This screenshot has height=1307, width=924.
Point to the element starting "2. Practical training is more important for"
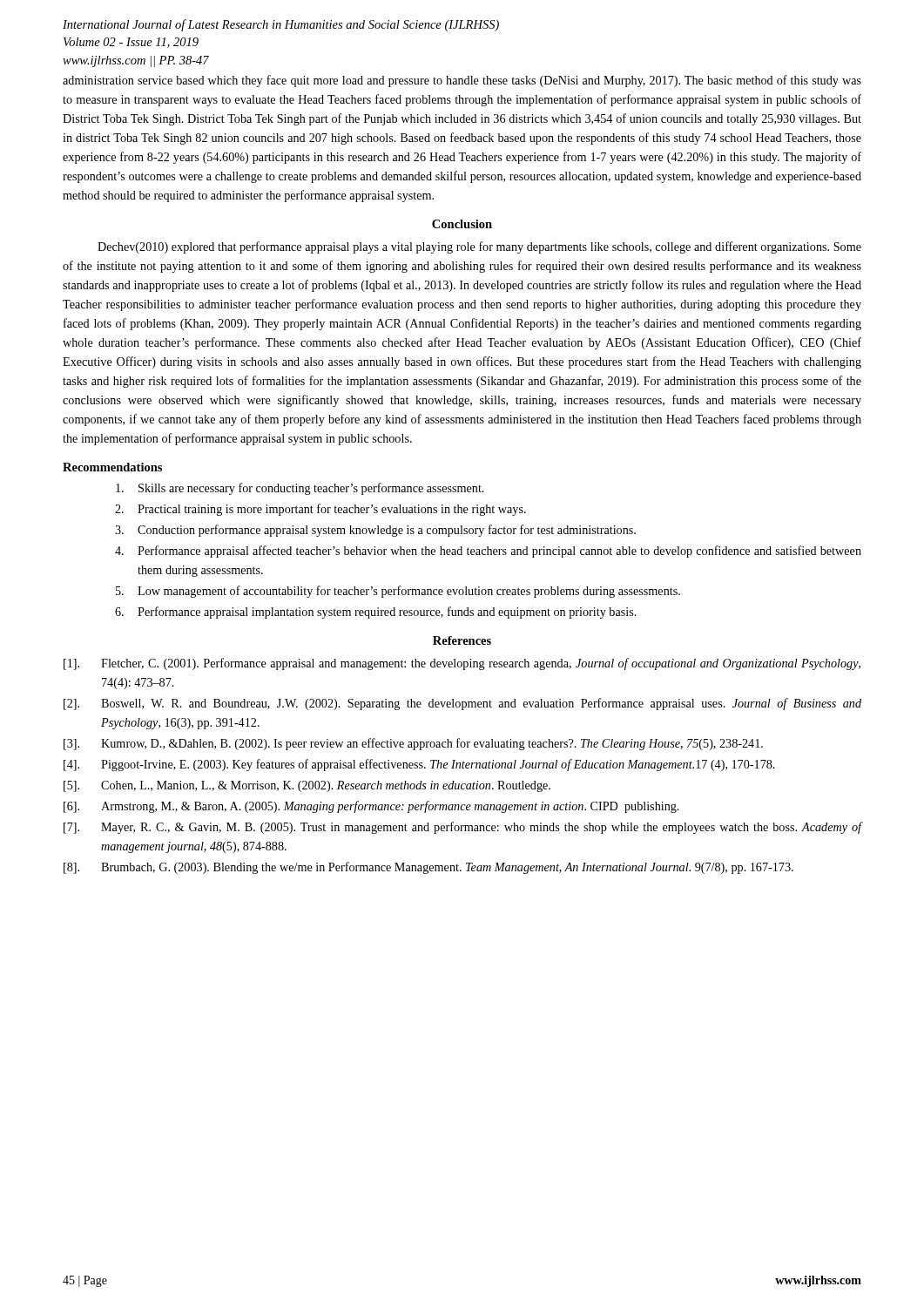coord(488,509)
